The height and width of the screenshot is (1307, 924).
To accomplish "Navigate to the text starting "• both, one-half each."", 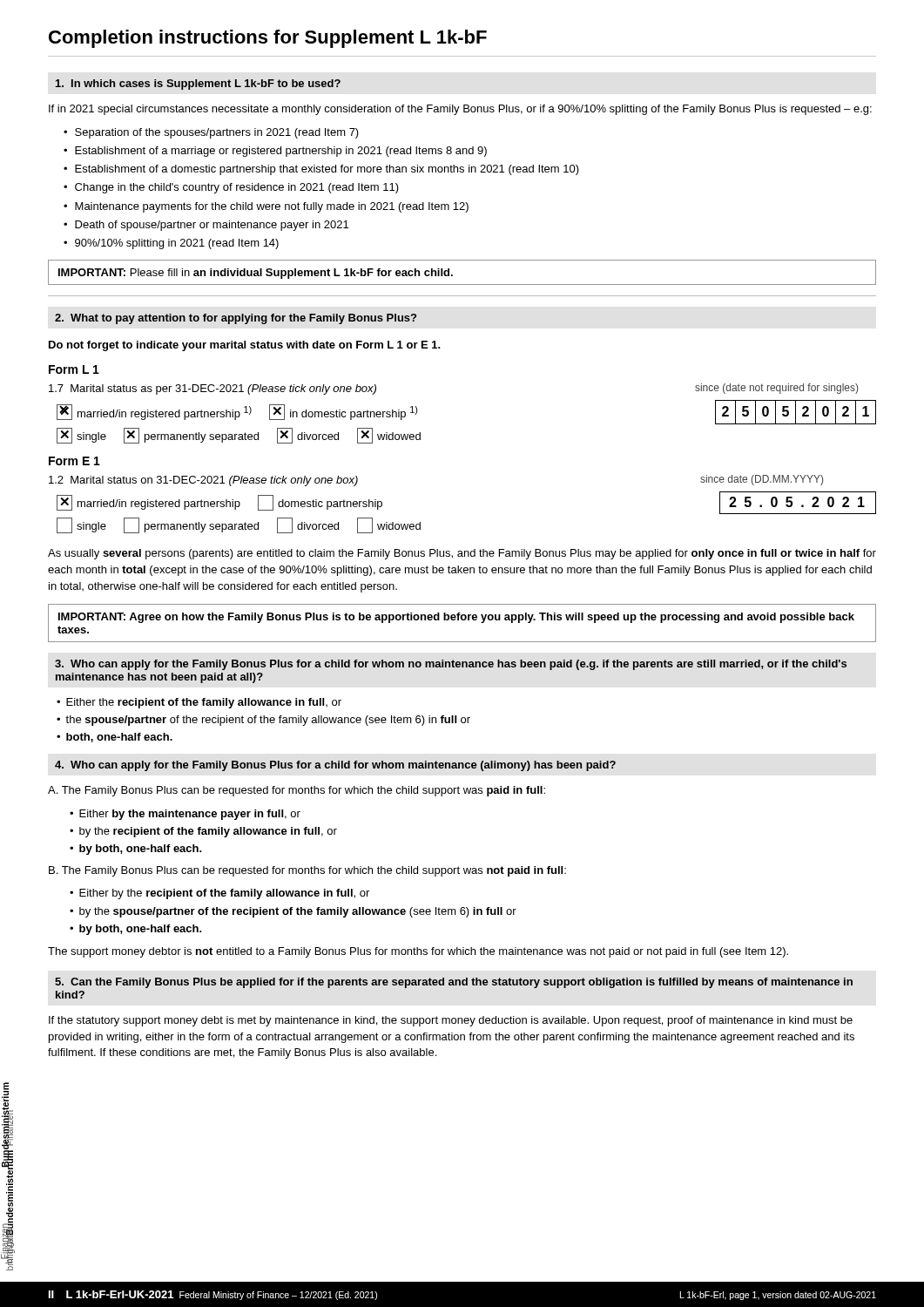I will [x=115, y=737].
